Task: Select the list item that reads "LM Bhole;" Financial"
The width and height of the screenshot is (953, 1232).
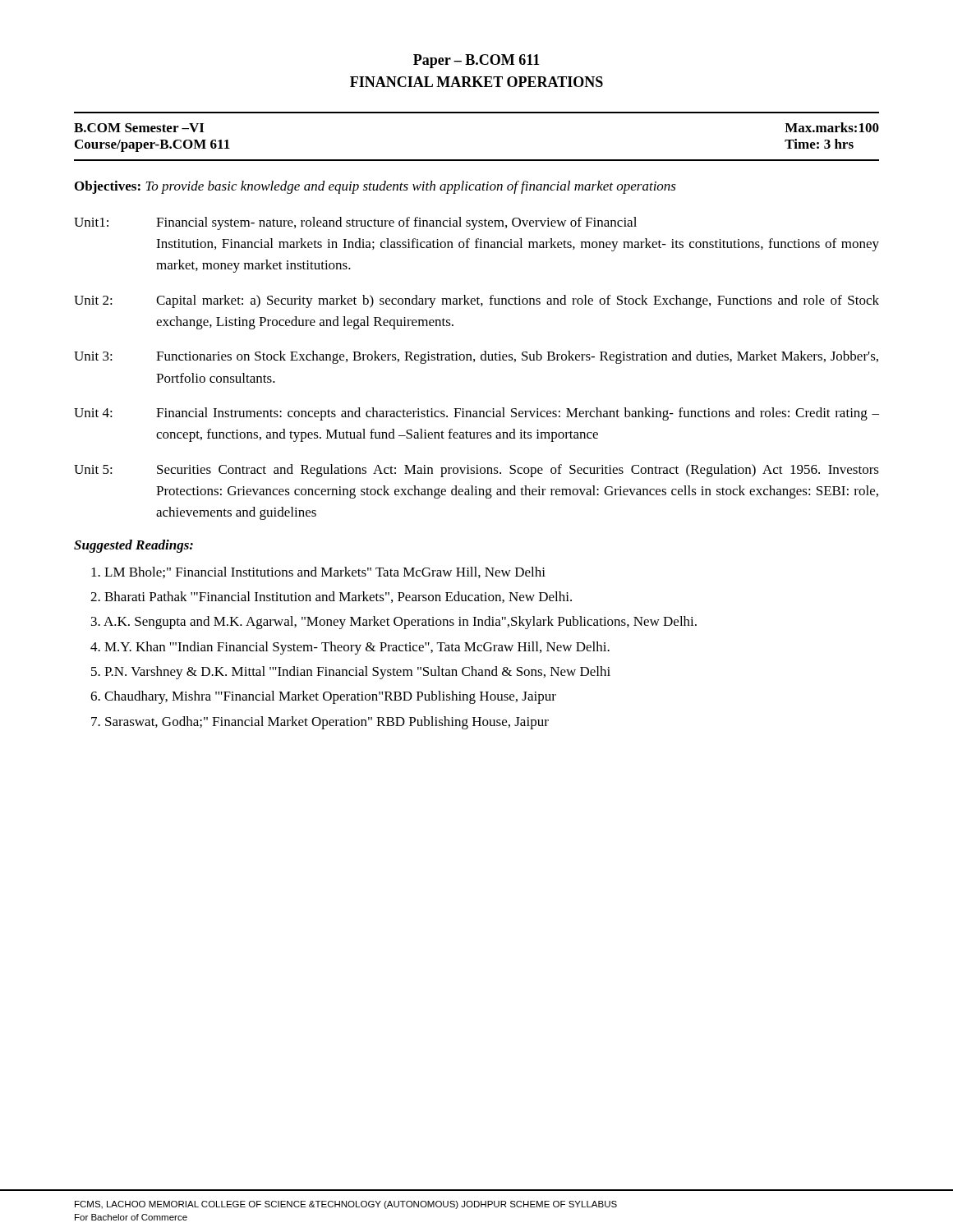Action: tap(318, 572)
